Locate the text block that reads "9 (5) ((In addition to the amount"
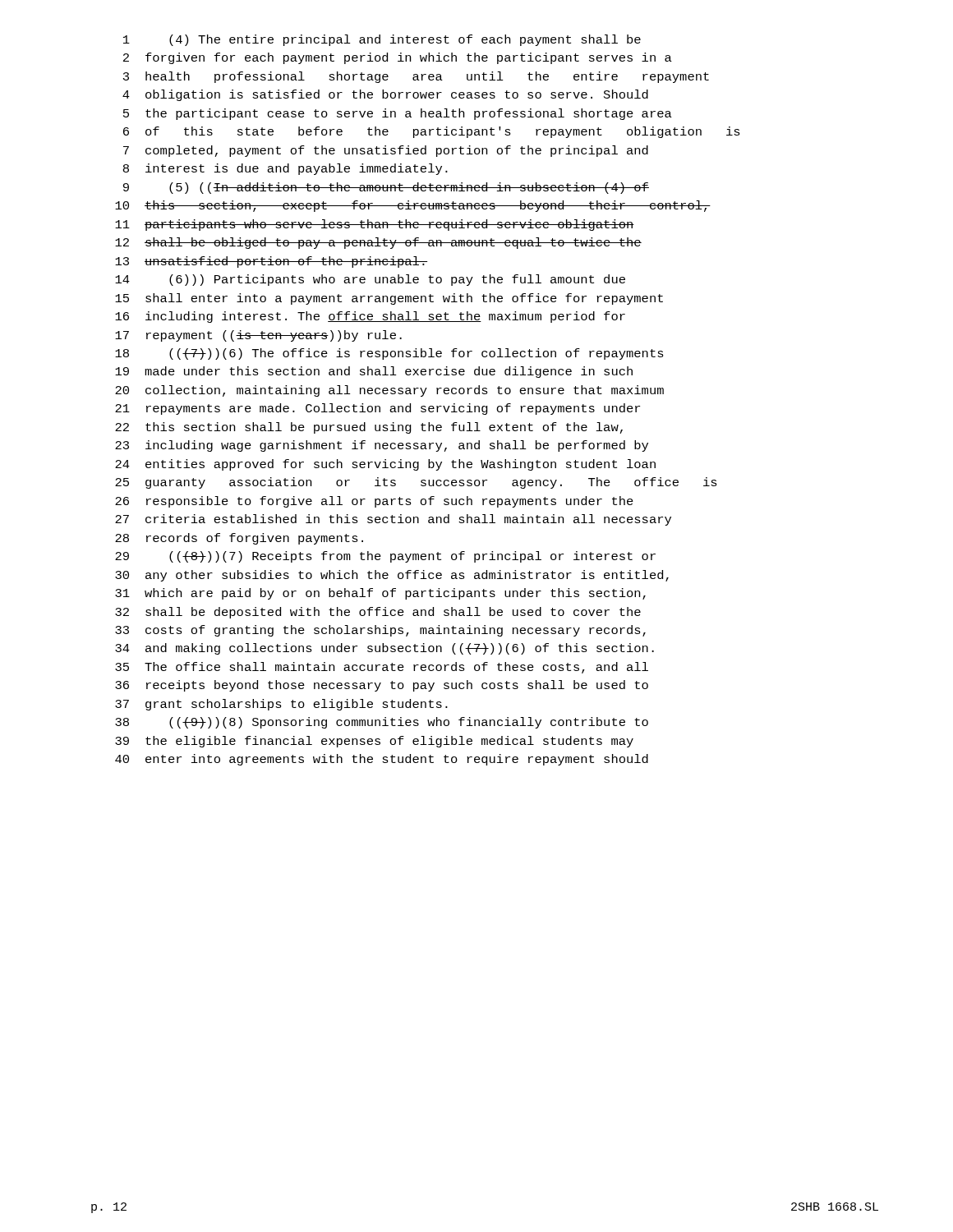 (485, 225)
